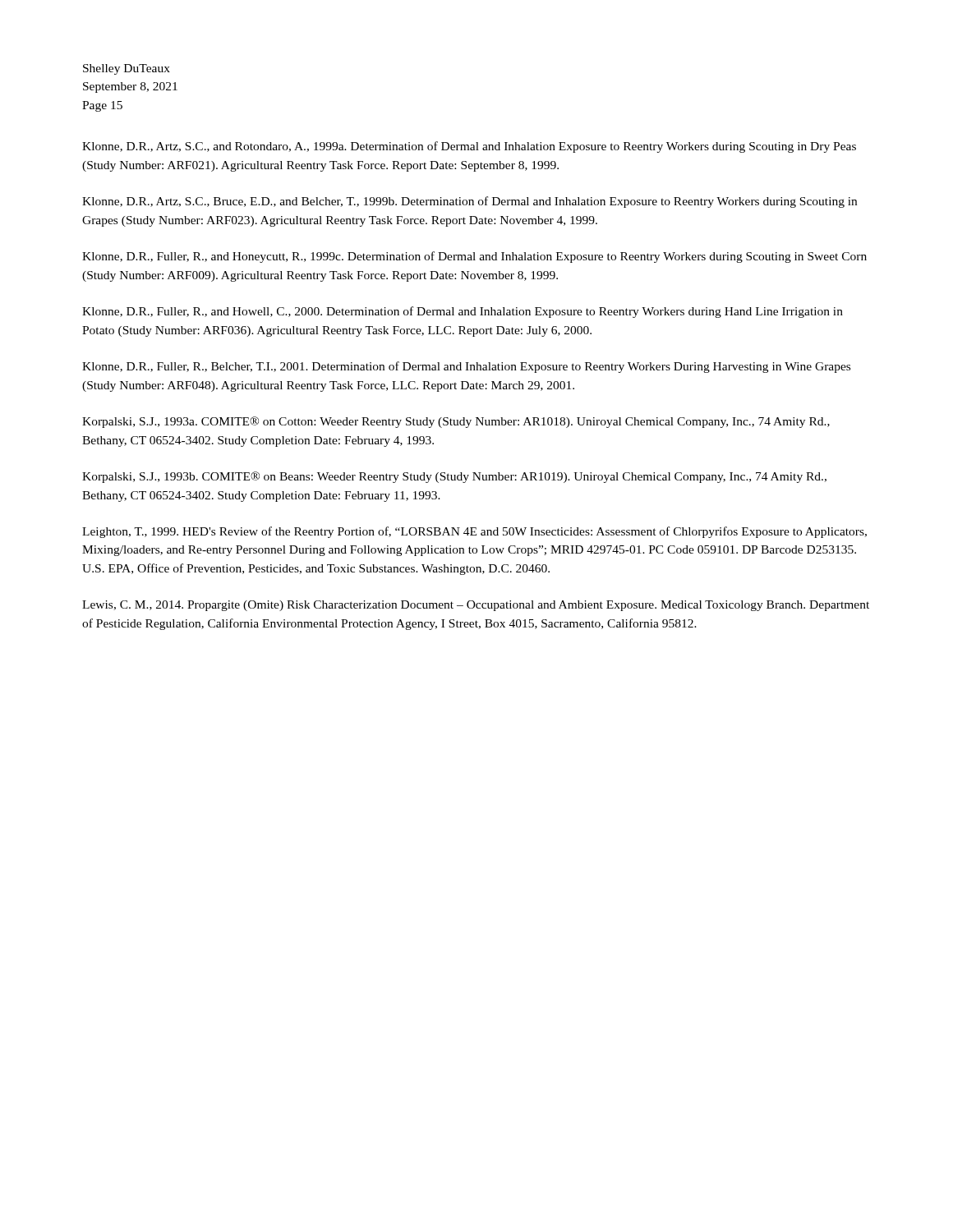The height and width of the screenshot is (1232, 953).
Task: Find the block on this page that starts "Korpalski, S.J., 1993a. COMITE®"
Action: pyautogui.click(x=476, y=431)
